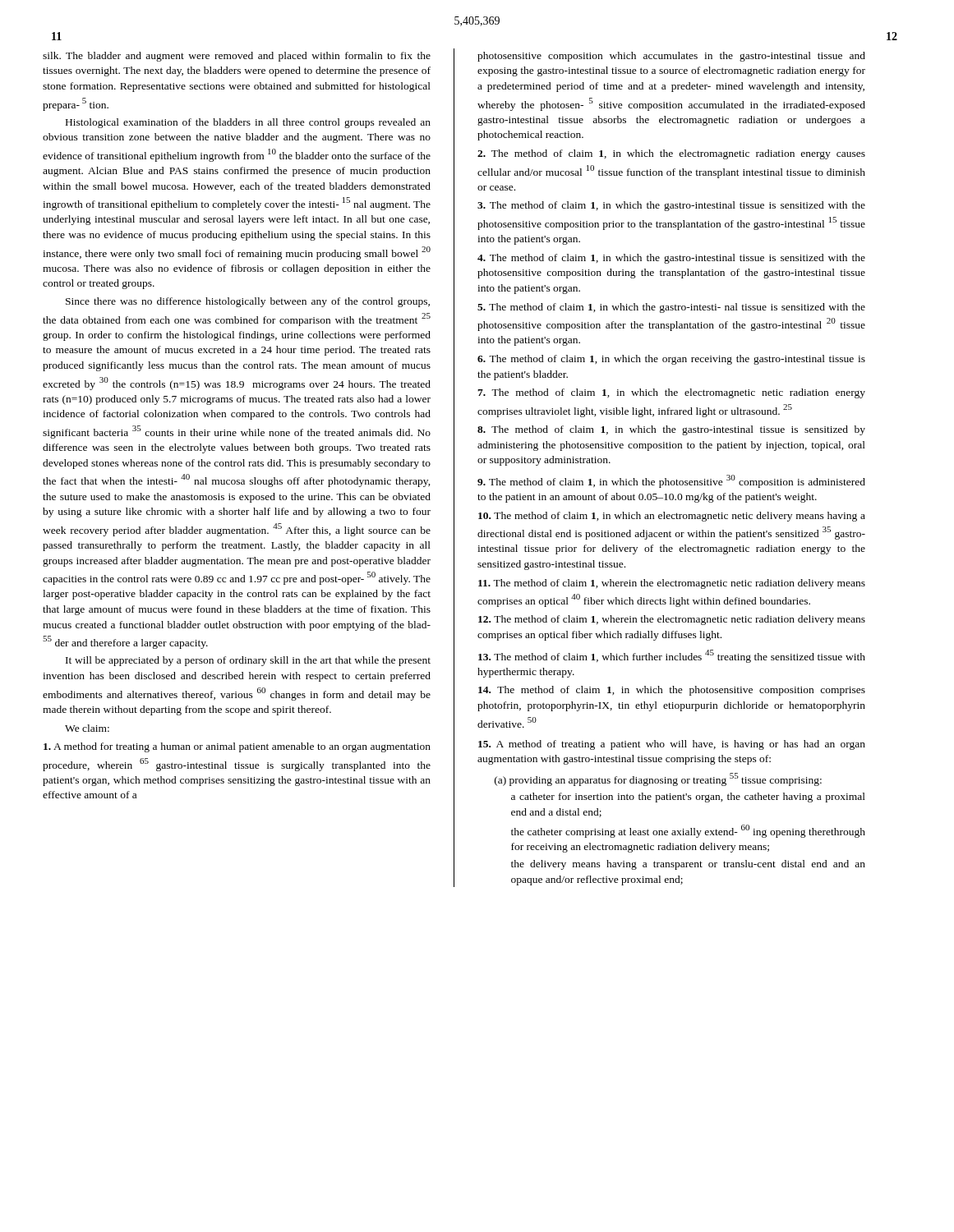This screenshot has height=1232, width=954.
Task: Find the block starting "(a) providing an apparatus for diagnosing or treating"
Action: [x=658, y=778]
